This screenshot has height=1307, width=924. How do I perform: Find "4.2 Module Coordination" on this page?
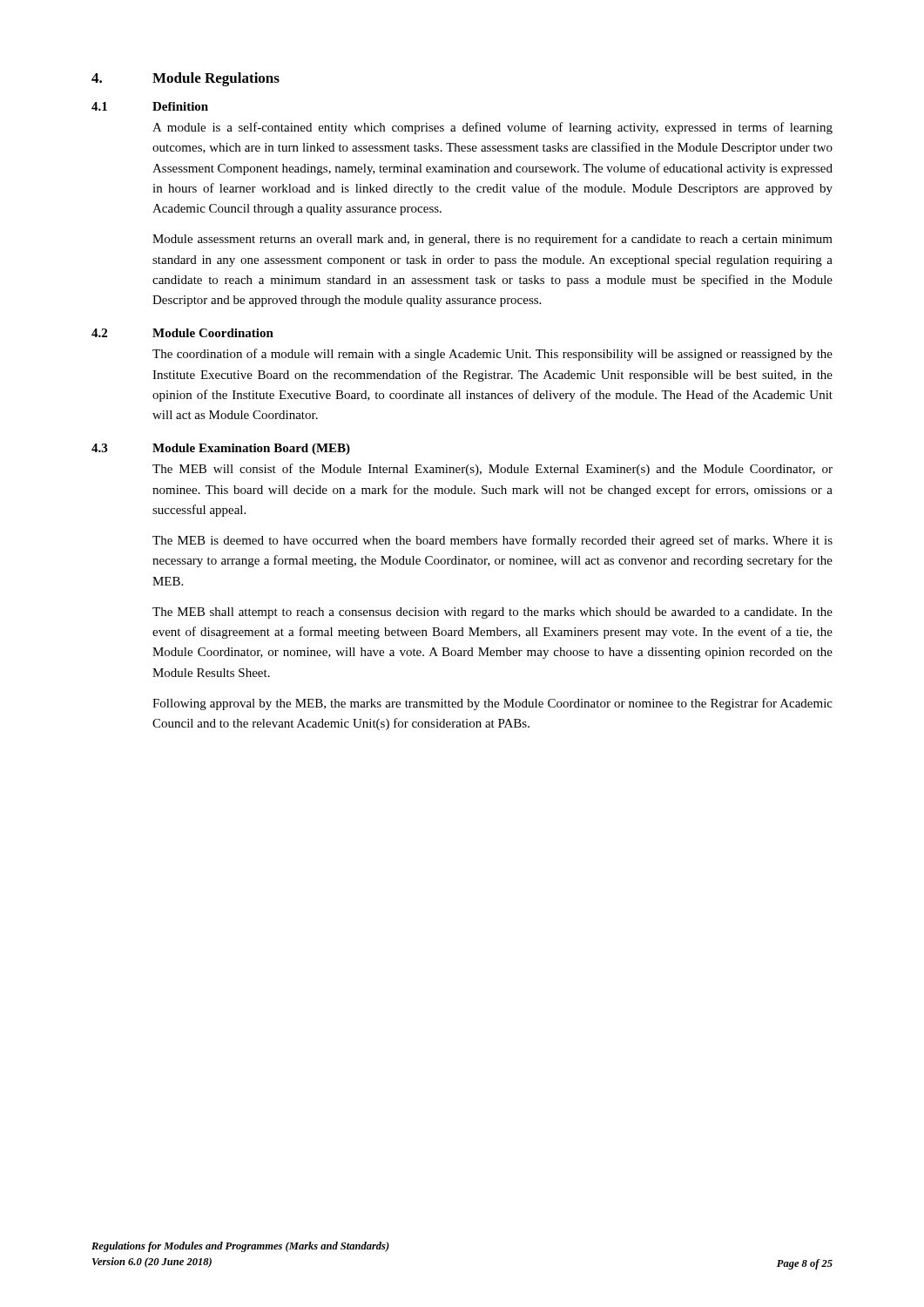[x=182, y=333]
